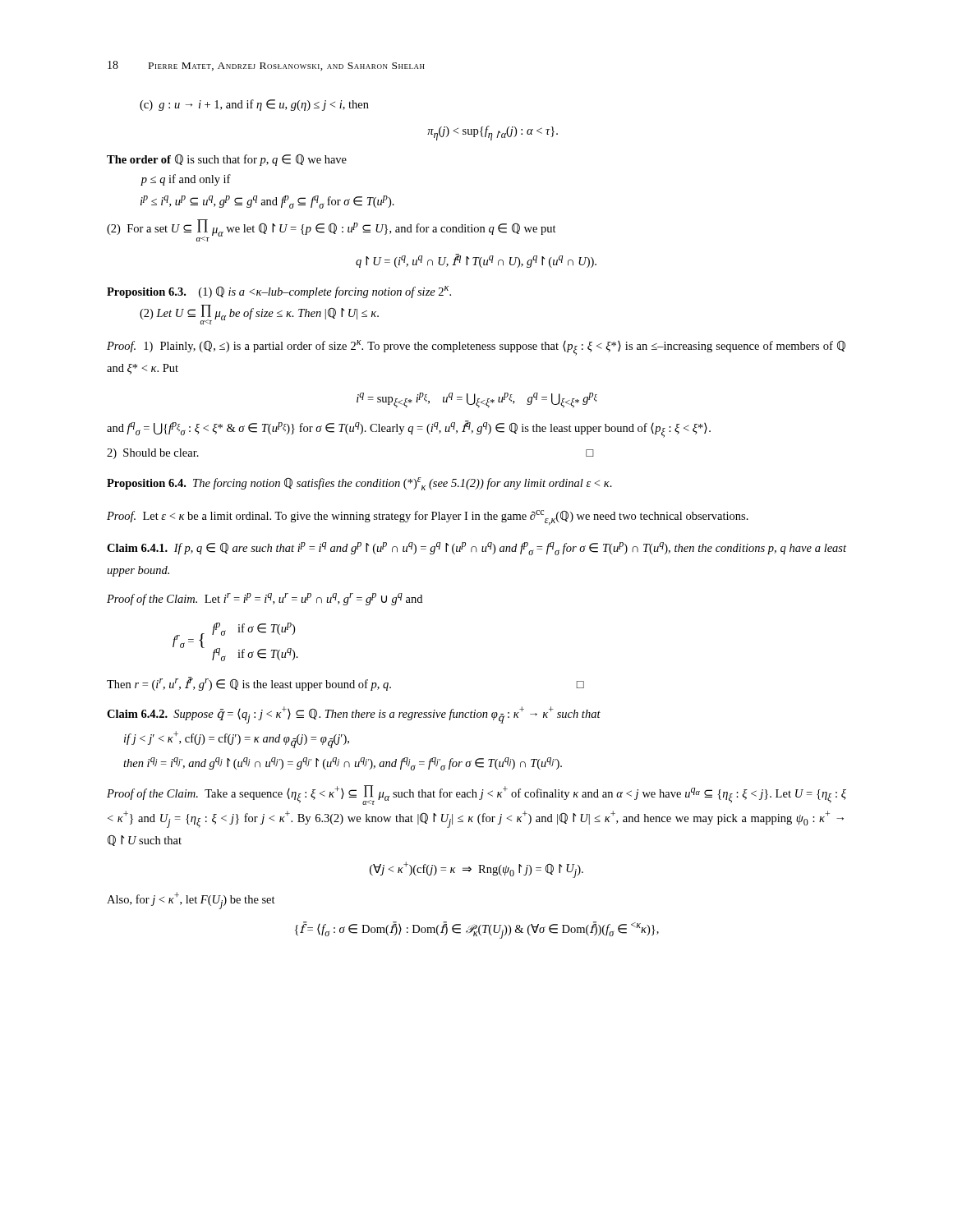Viewport: 953px width, 1232px height.
Task: Click the passage that begins "Proof. 1) Plainly, (ℚ, ≤)"
Action: (x=476, y=387)
